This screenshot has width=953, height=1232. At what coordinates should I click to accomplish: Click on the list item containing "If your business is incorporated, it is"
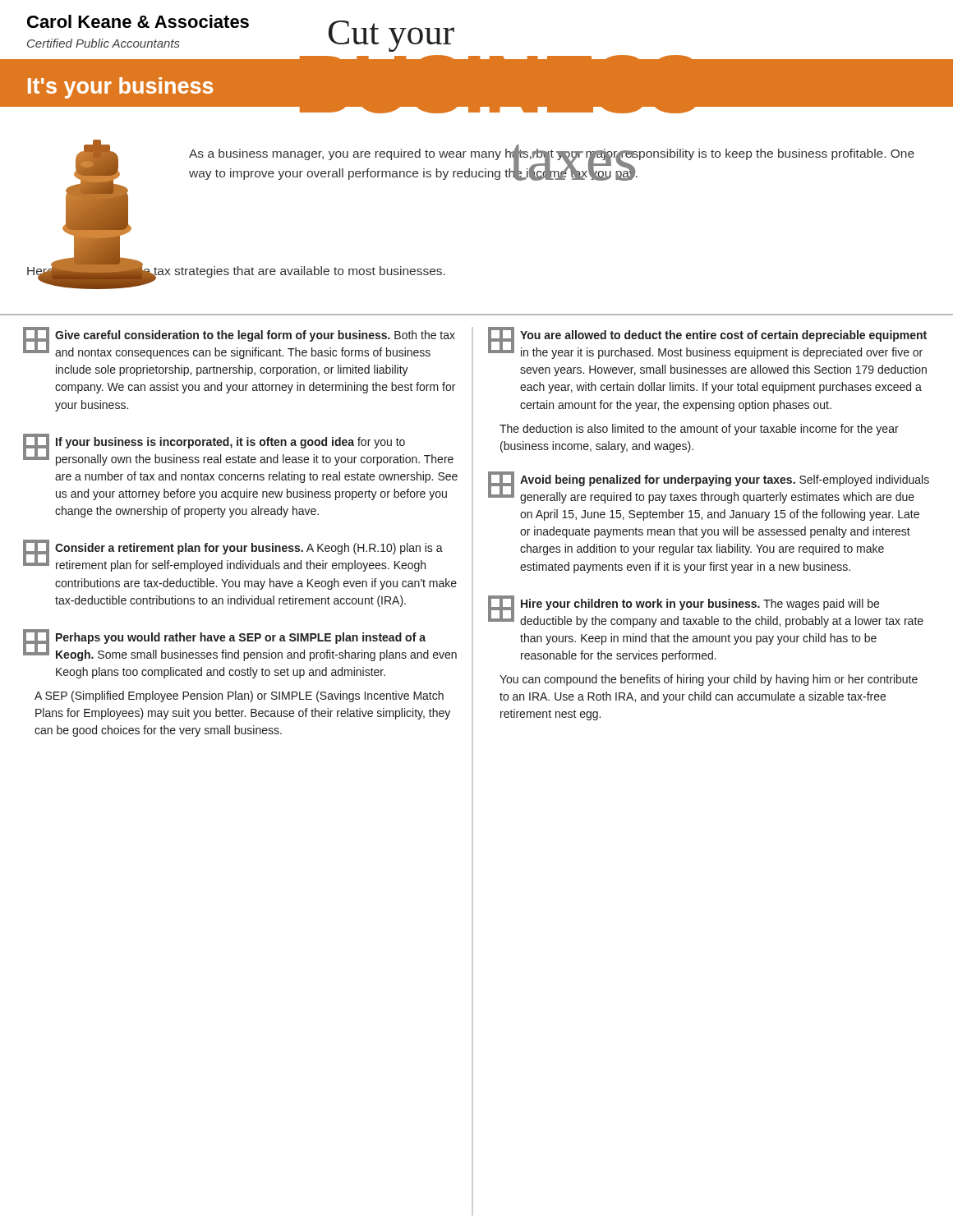[241, 477]
